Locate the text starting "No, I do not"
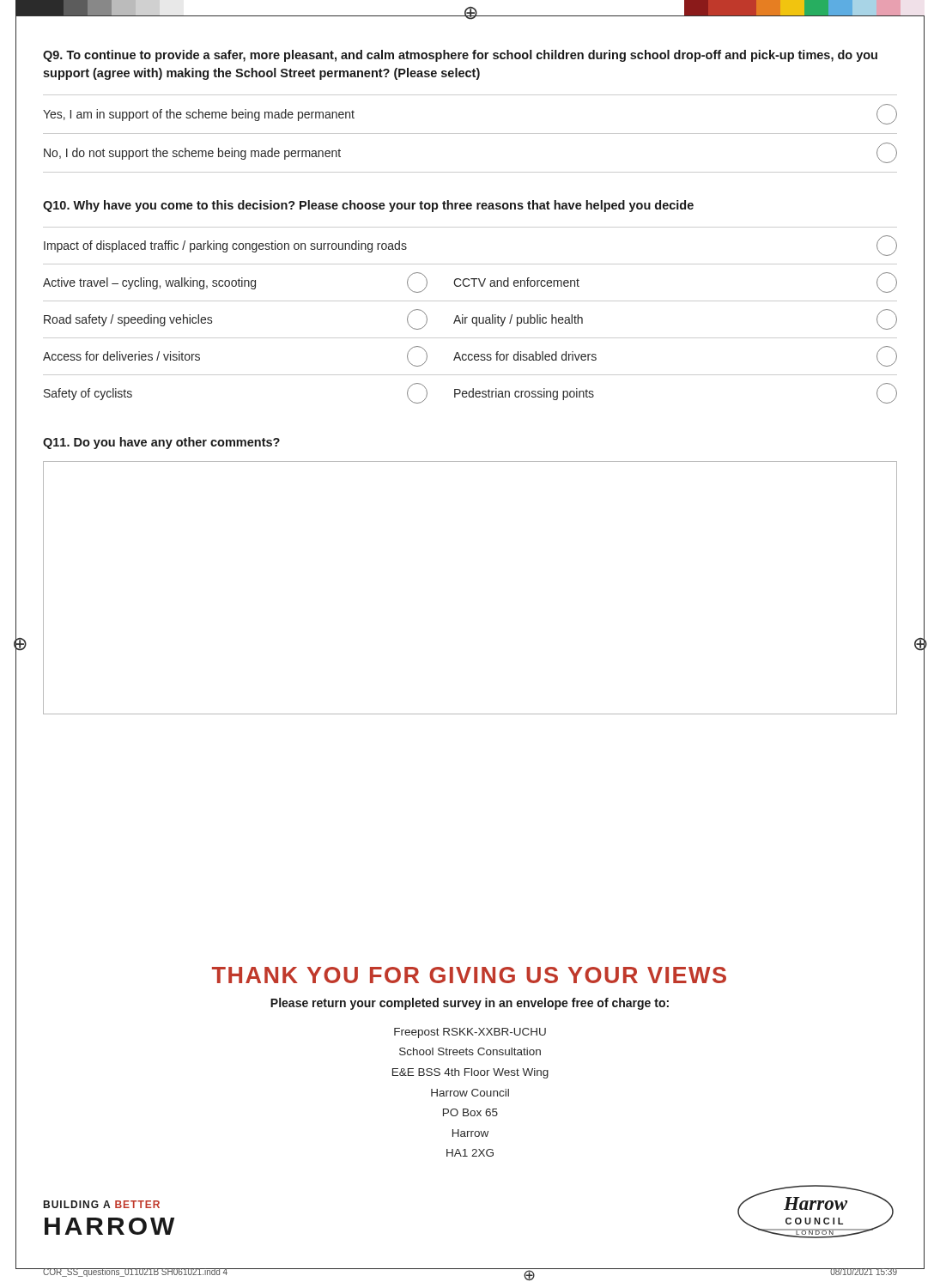 [x=187, y=152]
